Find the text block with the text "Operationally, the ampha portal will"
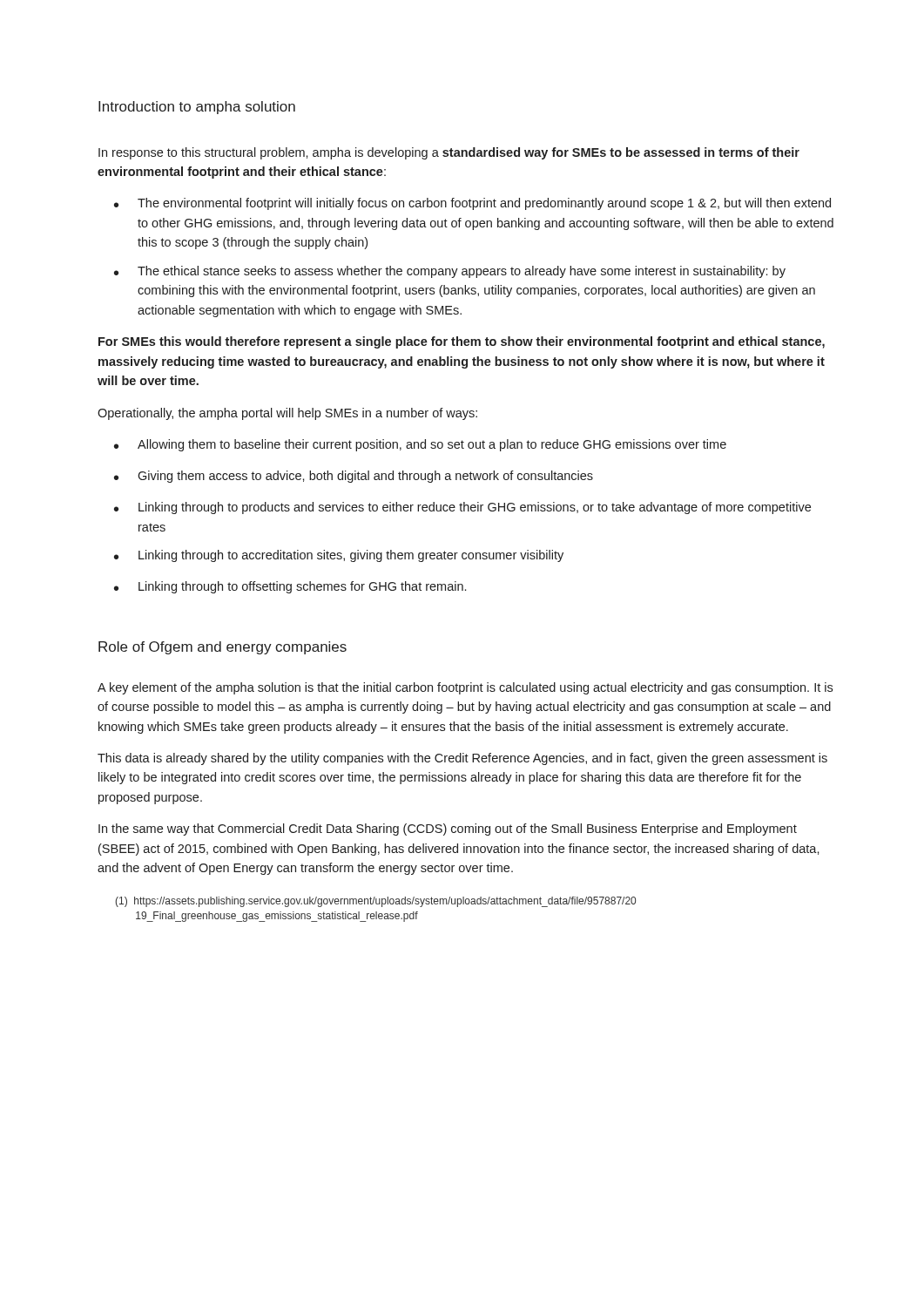 point(288,413)
